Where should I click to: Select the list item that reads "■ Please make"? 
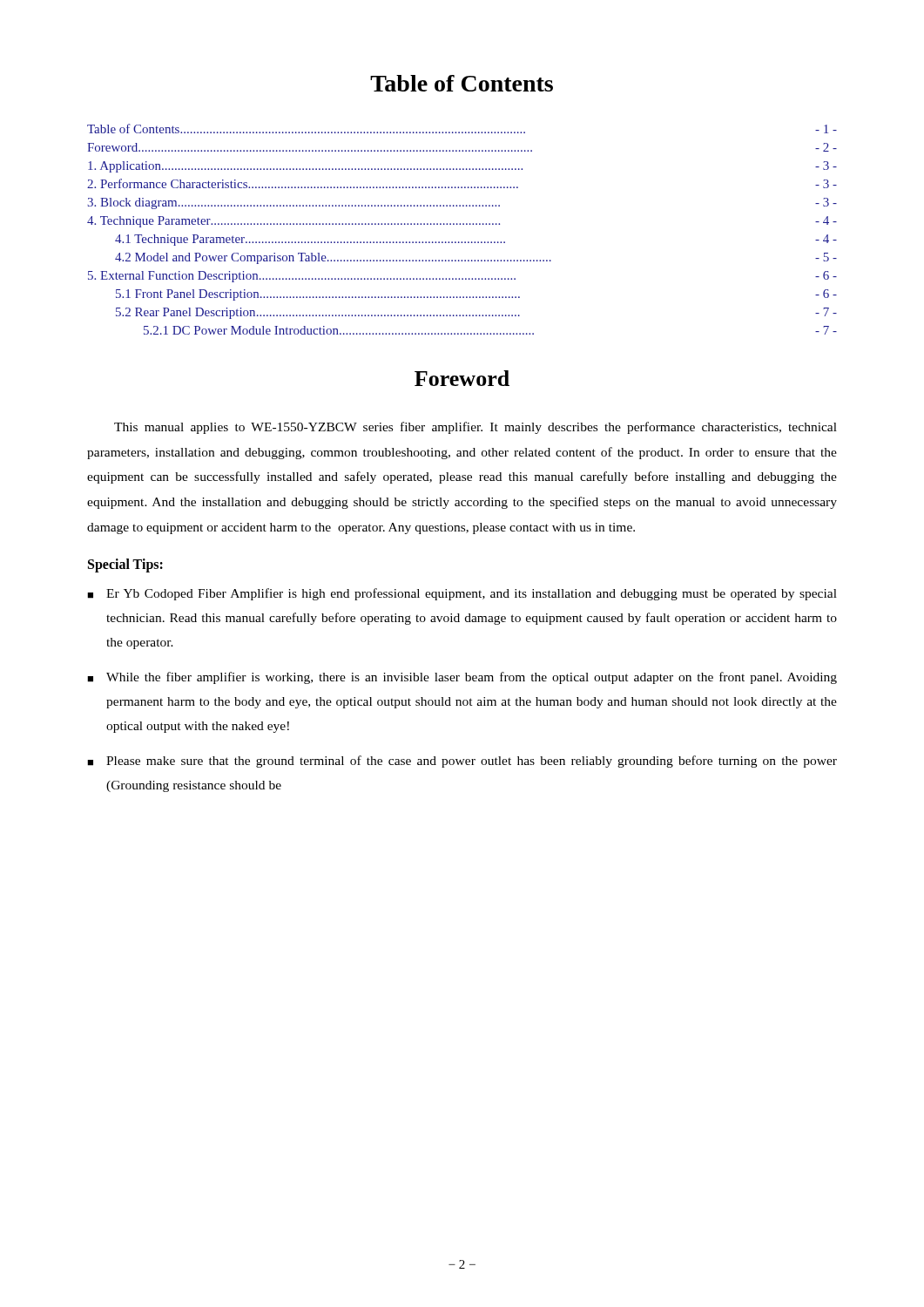click(462, 773)
